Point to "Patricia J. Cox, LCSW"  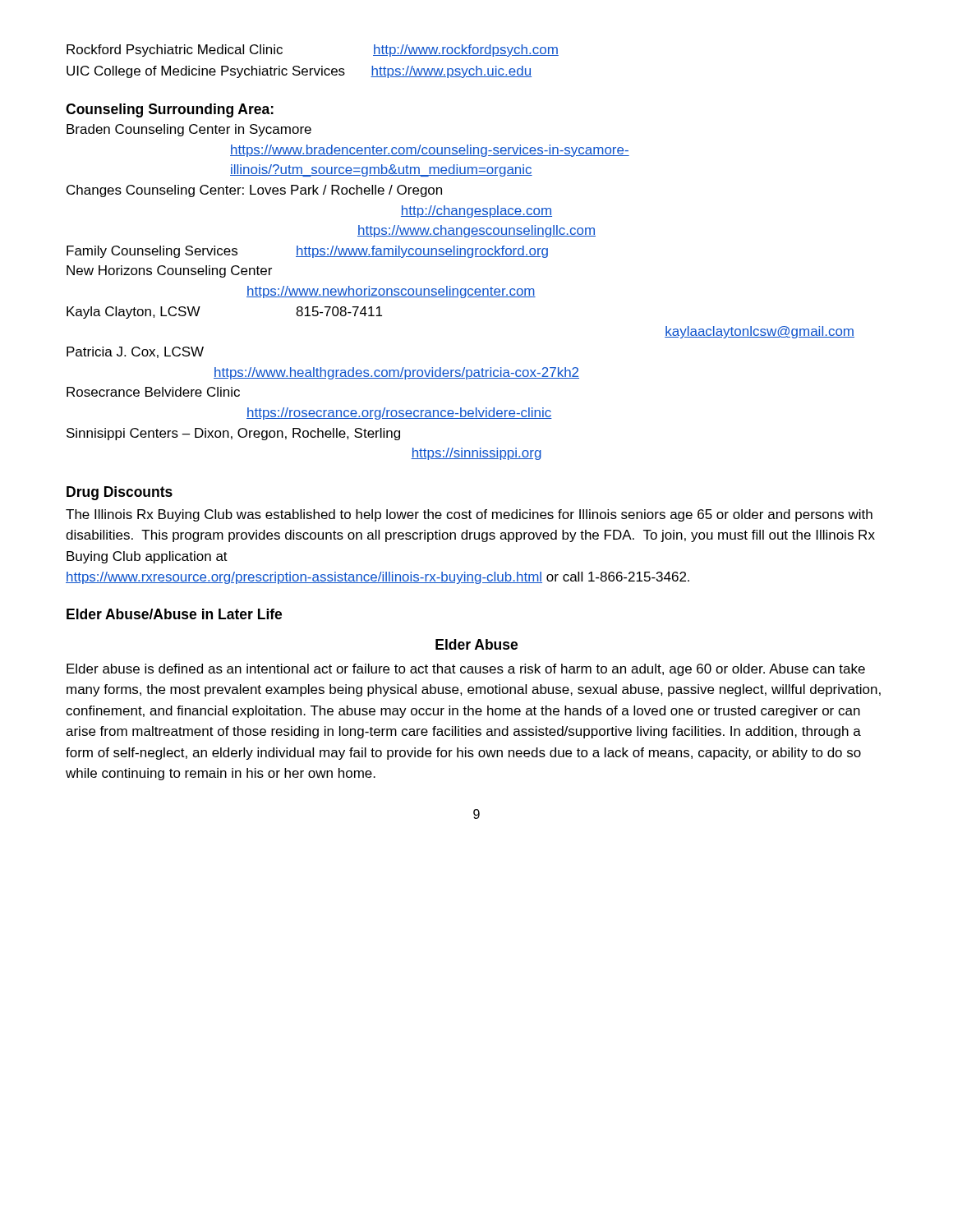135,352
